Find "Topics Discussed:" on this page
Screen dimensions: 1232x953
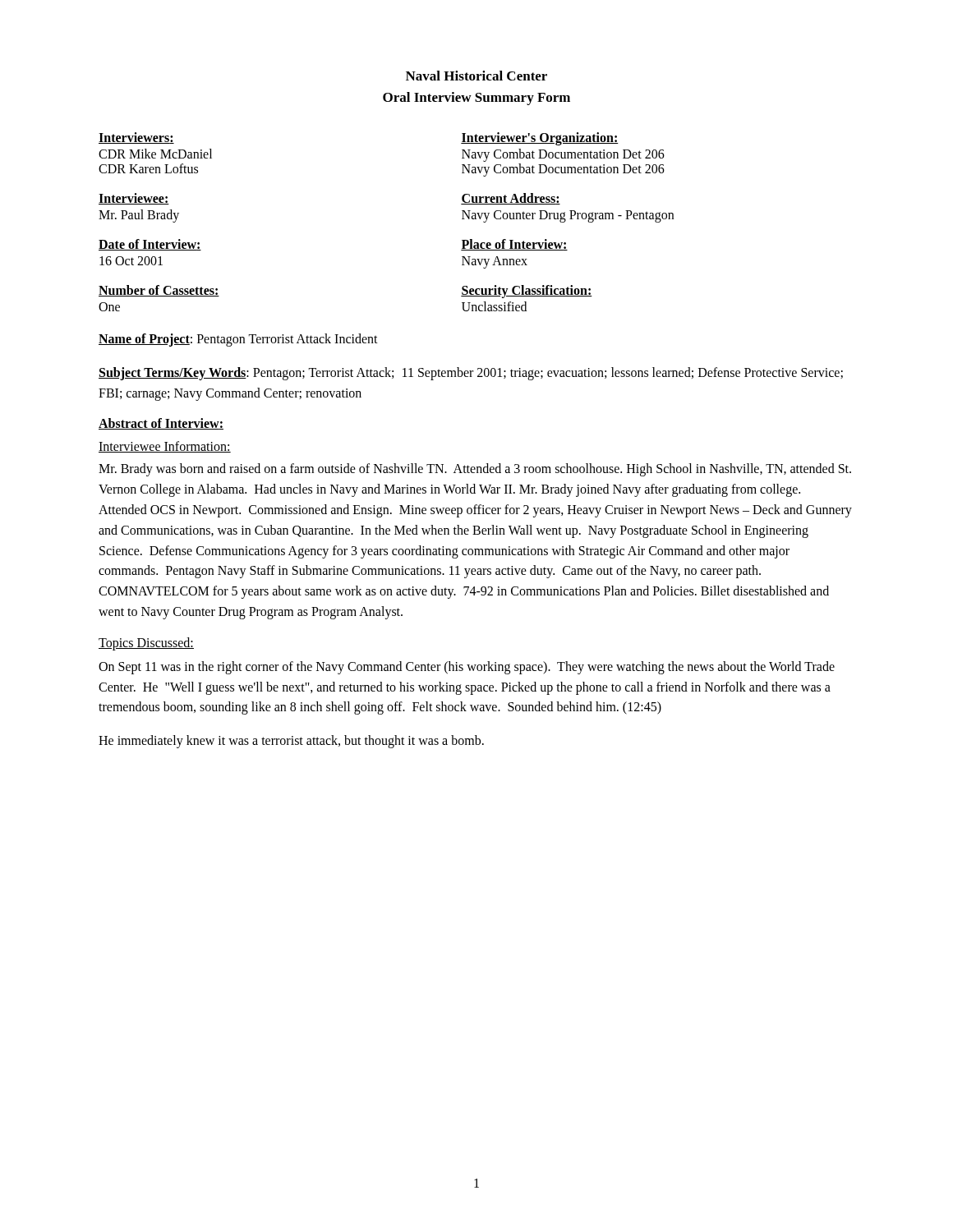click(146, 642)
